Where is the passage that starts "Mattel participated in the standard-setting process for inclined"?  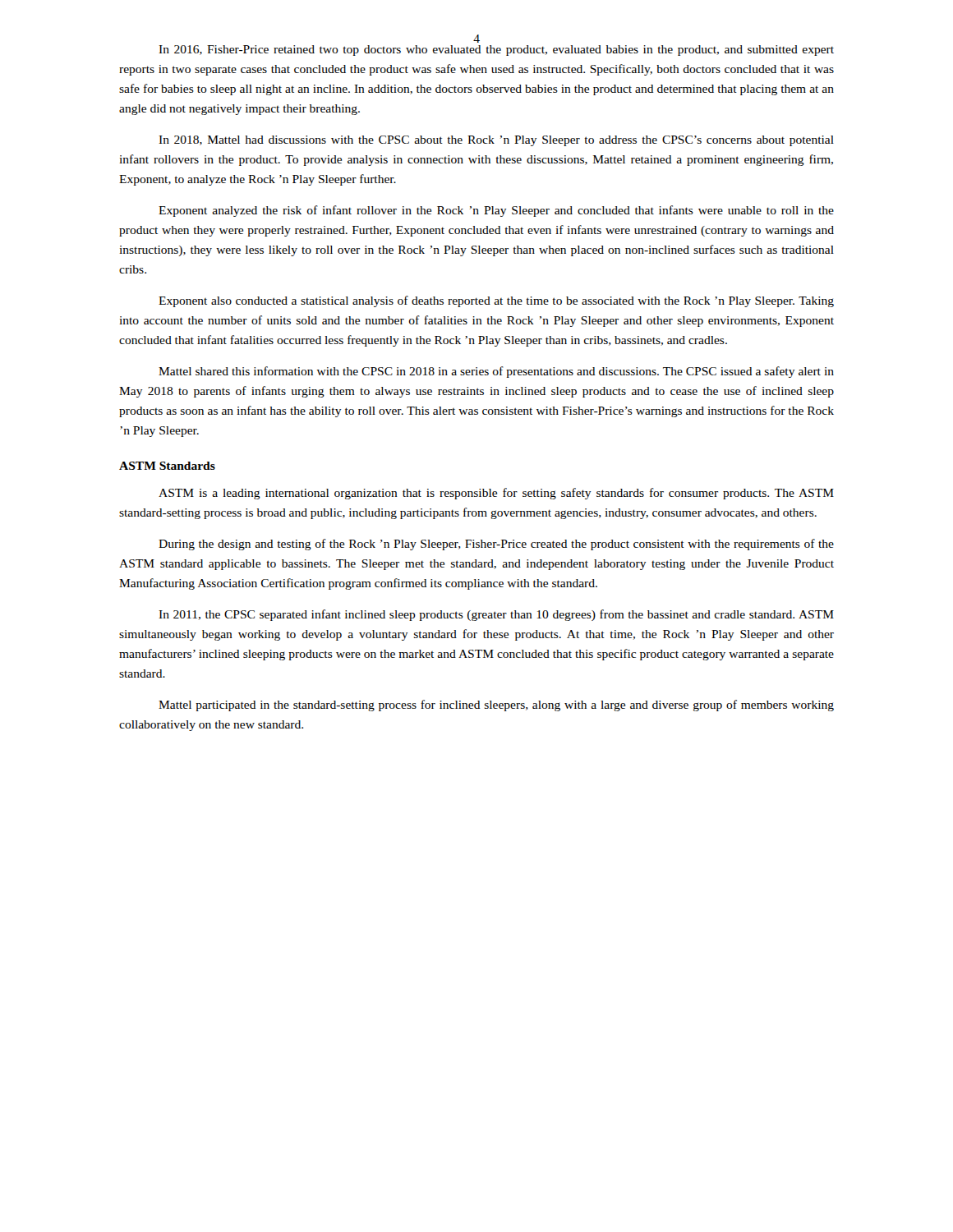pos(476,715)
